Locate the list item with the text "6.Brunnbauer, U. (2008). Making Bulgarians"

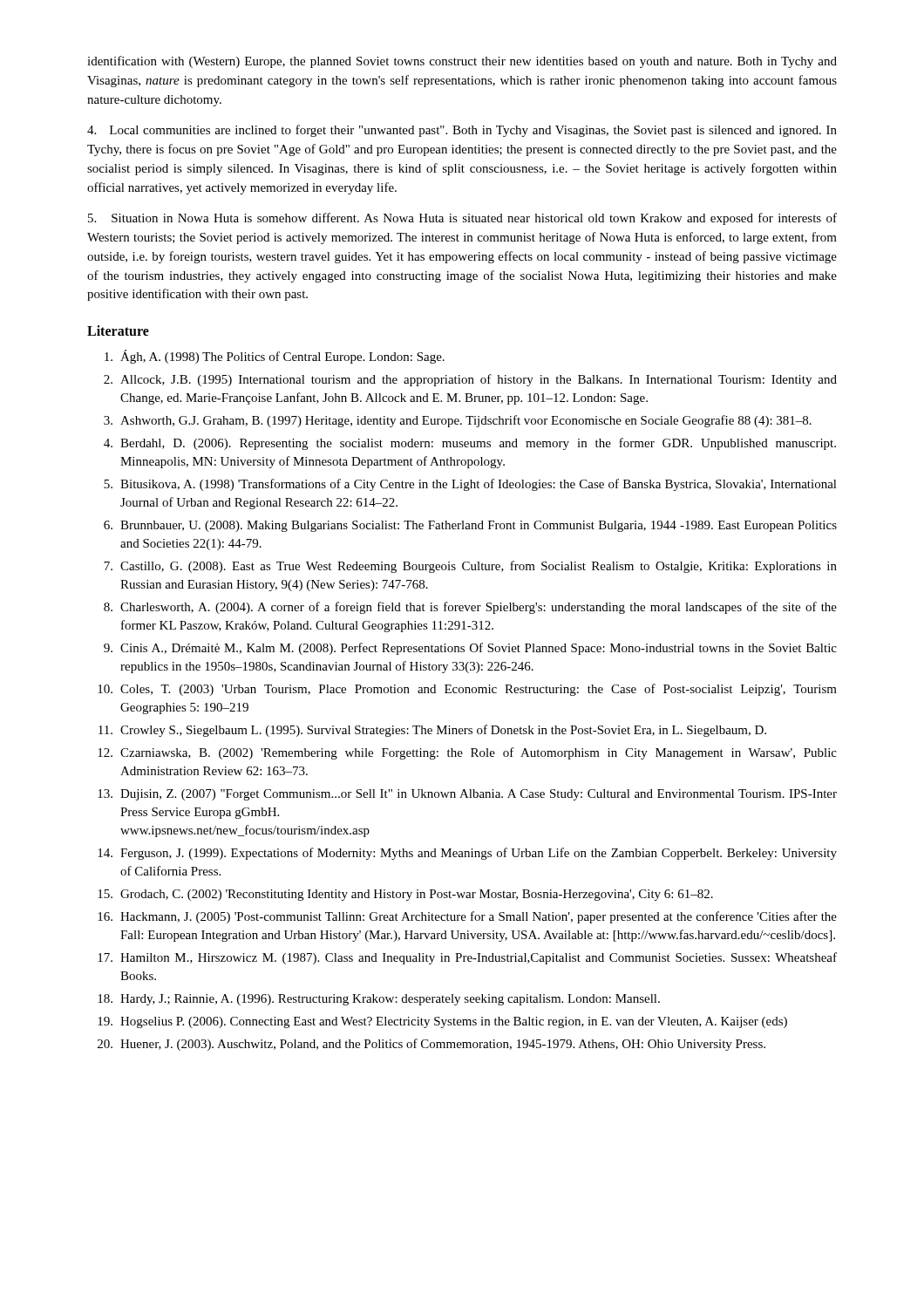pyautogui.click(x=462, y=535)
